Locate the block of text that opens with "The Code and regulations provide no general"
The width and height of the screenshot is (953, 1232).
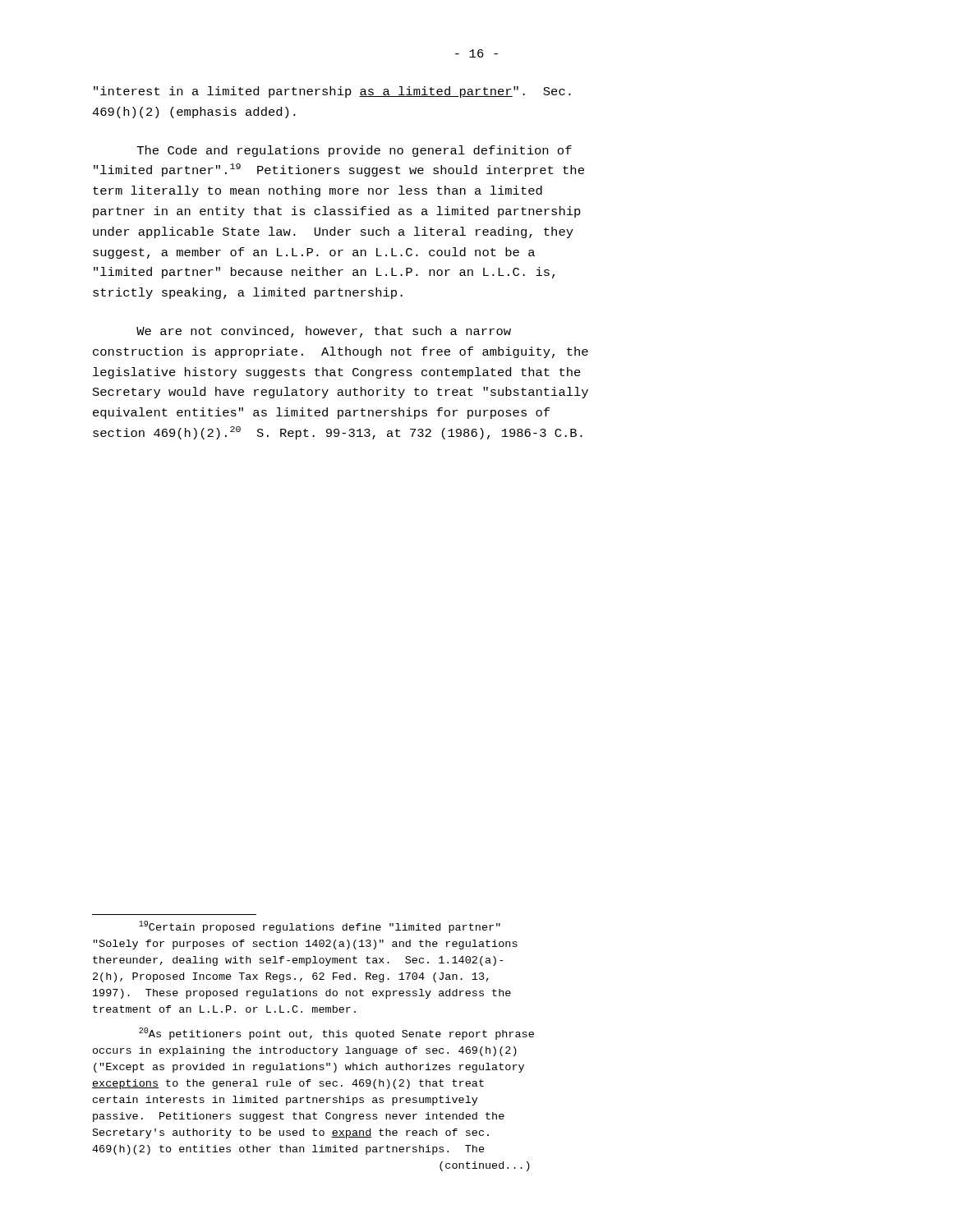click(x=354, y=151)
